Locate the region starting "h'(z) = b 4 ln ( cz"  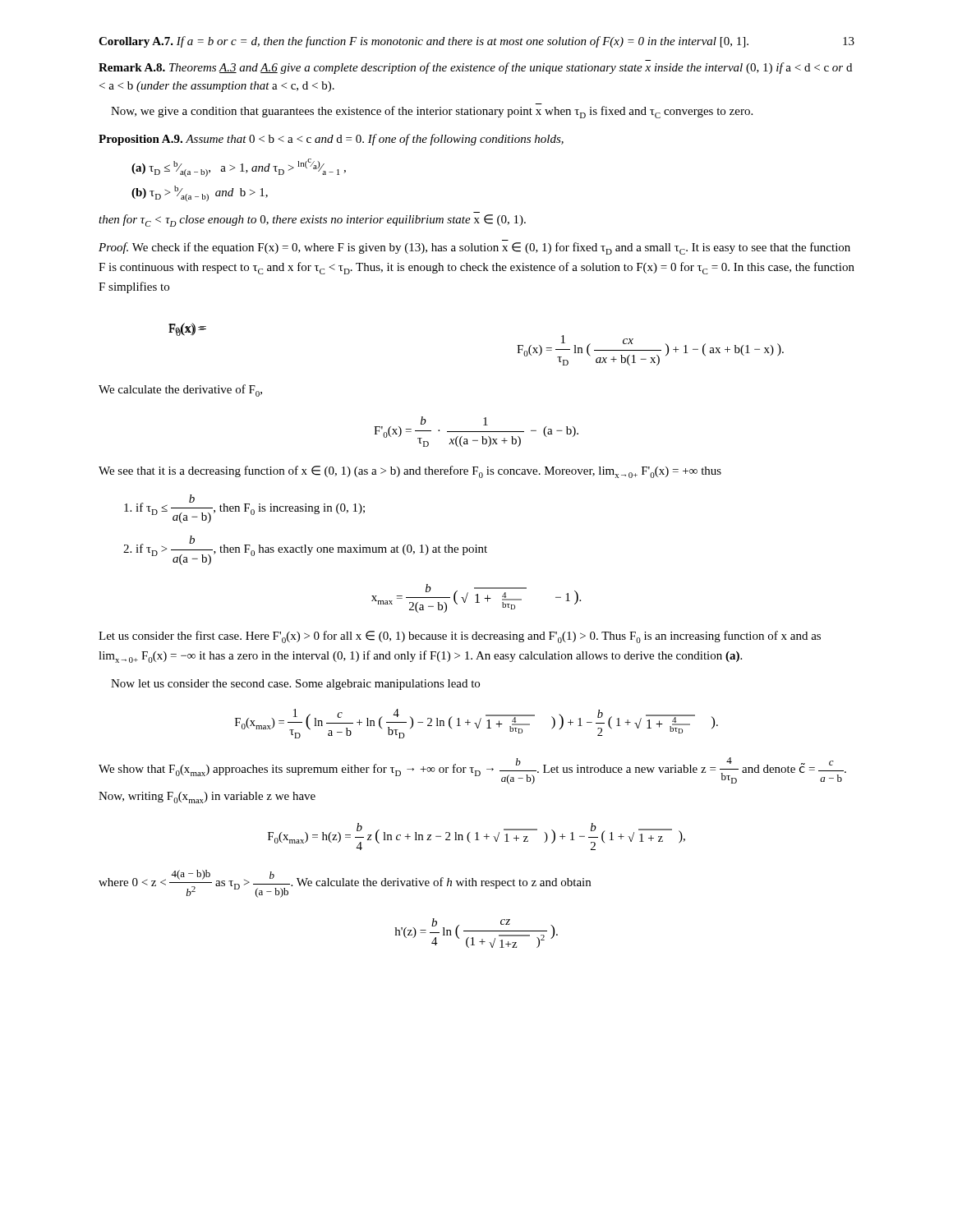pyautogui.click(x=476, y=933)
